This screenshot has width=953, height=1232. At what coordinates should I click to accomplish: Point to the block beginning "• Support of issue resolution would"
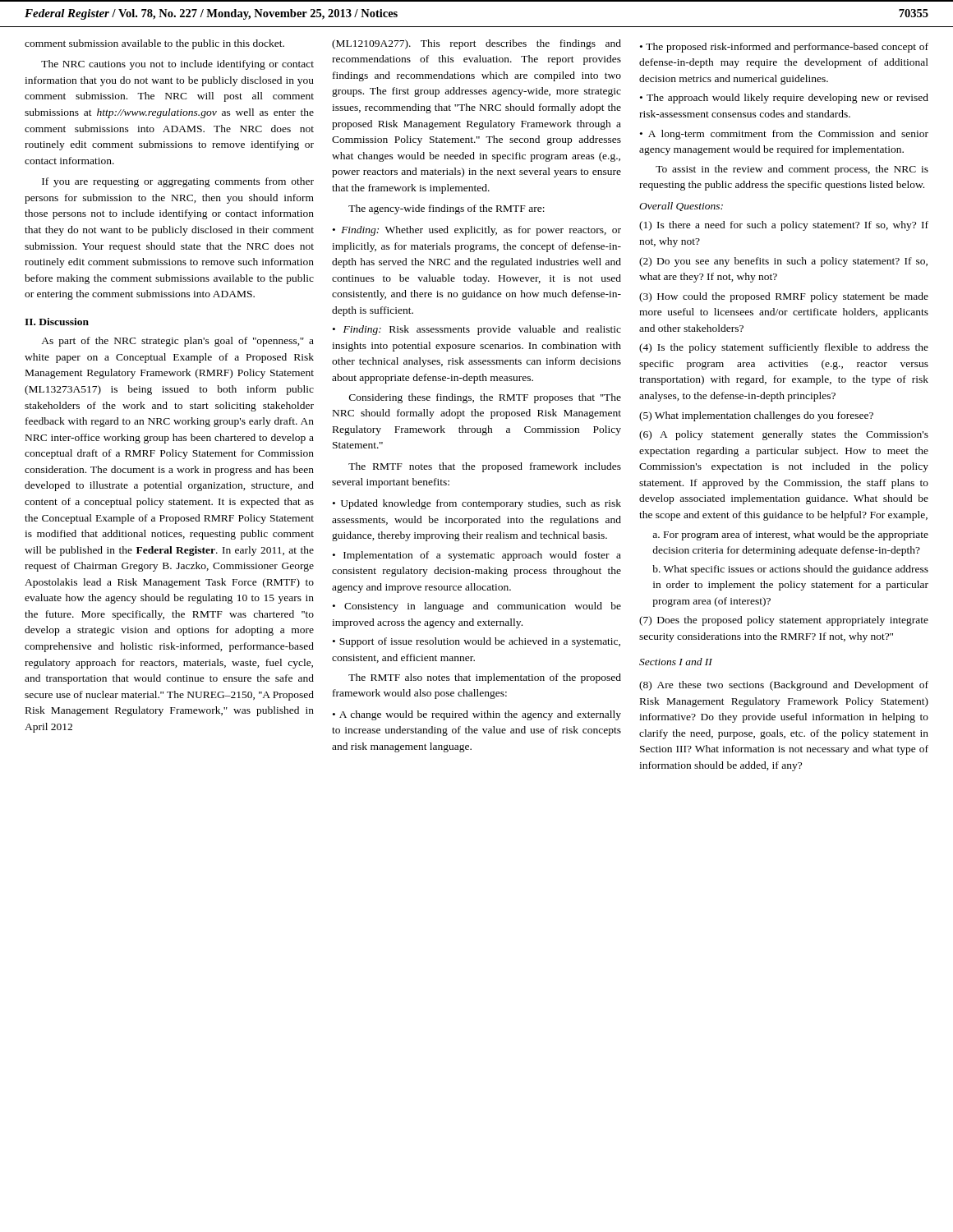476,650
